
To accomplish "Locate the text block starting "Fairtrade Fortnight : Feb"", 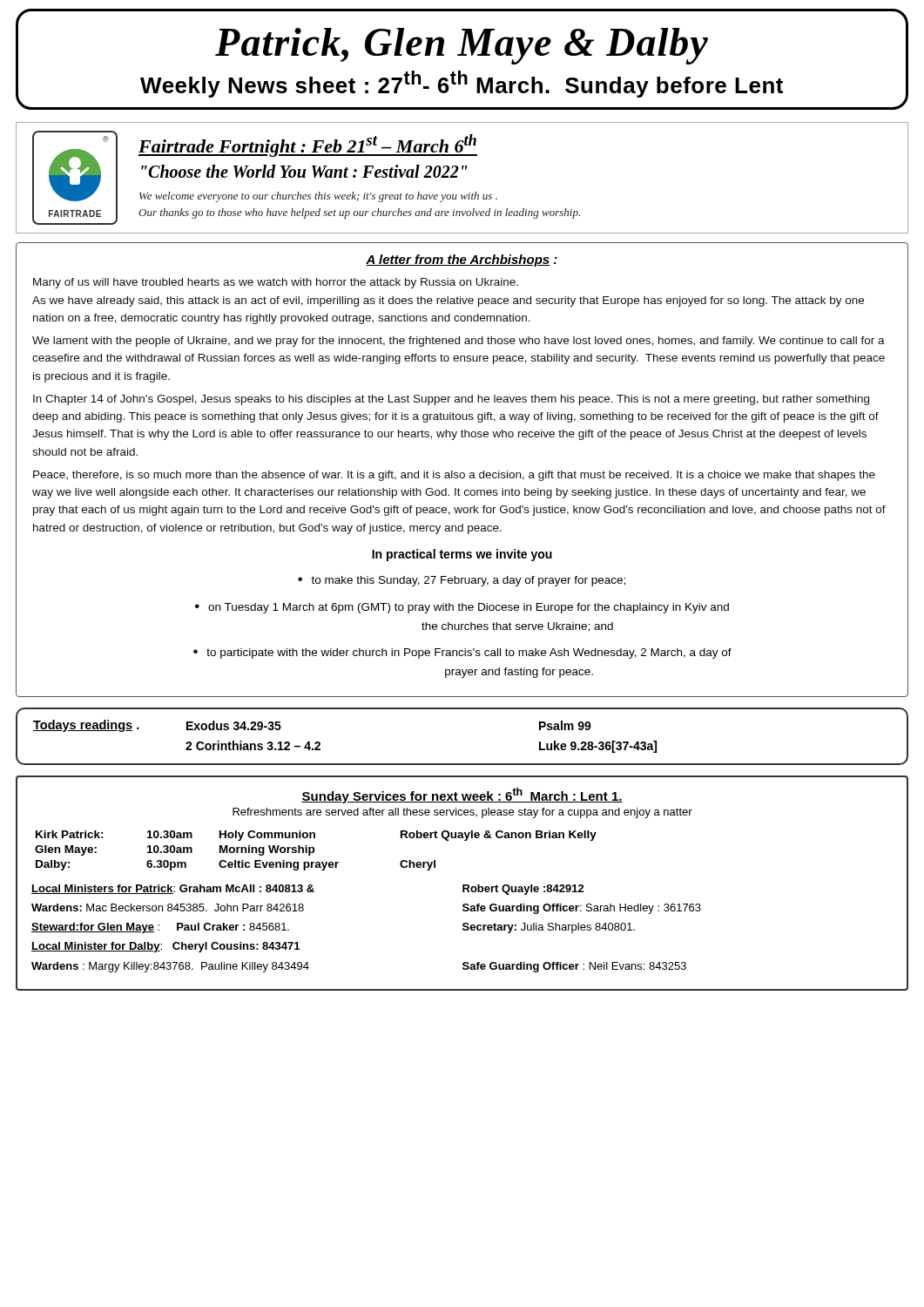I will tap(308, 144).
